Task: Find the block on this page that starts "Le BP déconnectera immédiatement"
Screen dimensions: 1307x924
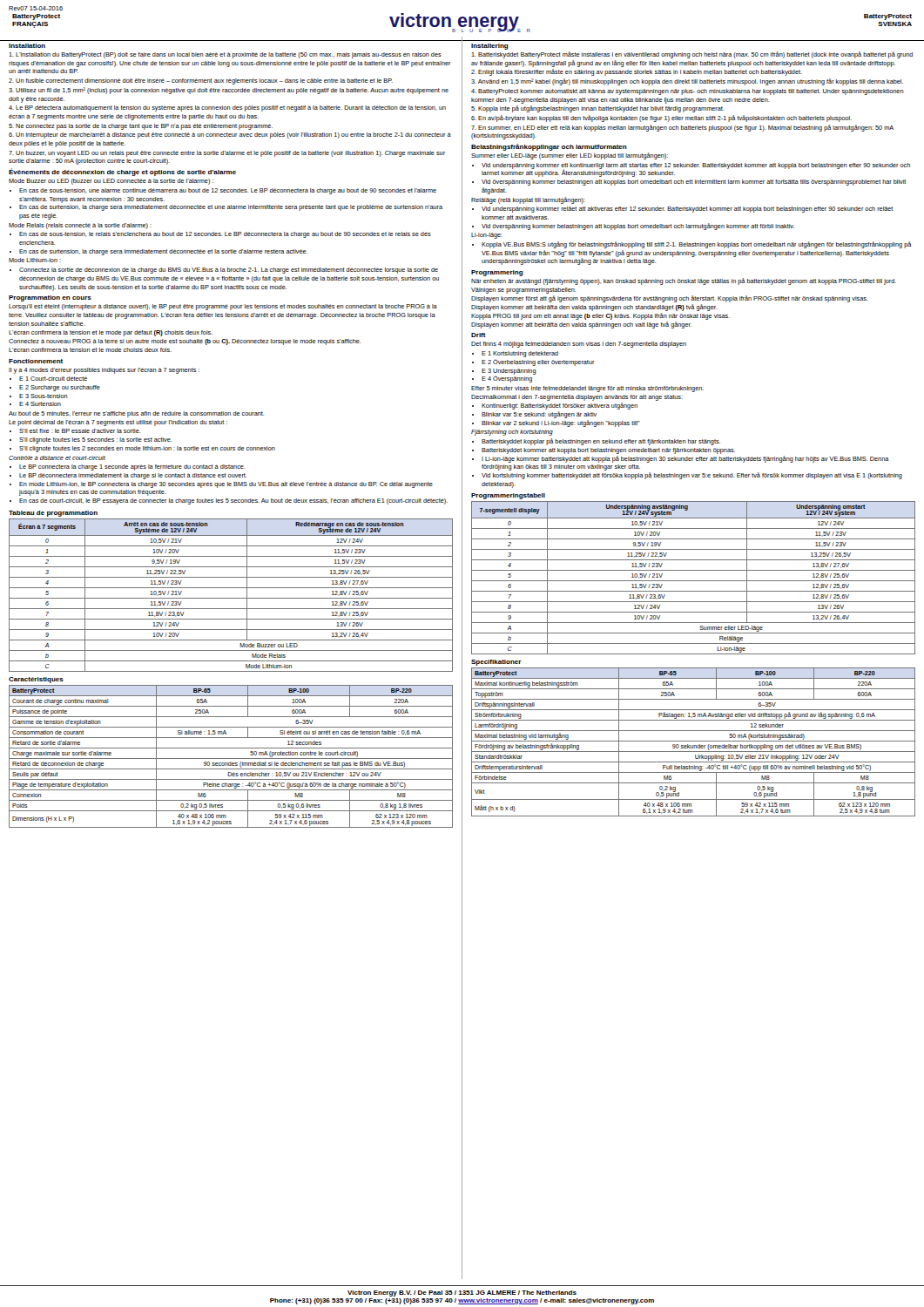Action: point(236,476)
